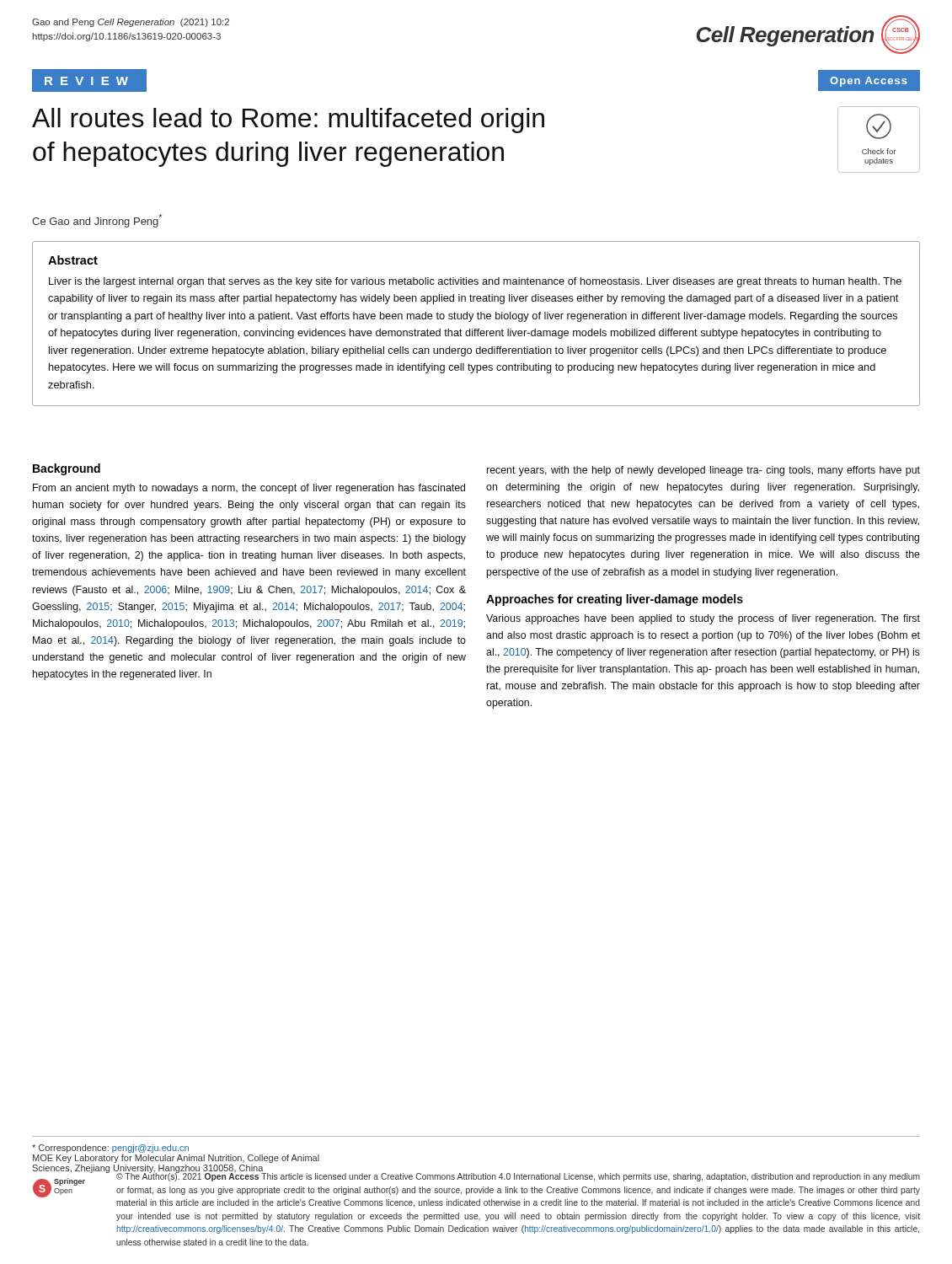
Task: Find the block starting "Open Access"
Action: tap(869, 81)
